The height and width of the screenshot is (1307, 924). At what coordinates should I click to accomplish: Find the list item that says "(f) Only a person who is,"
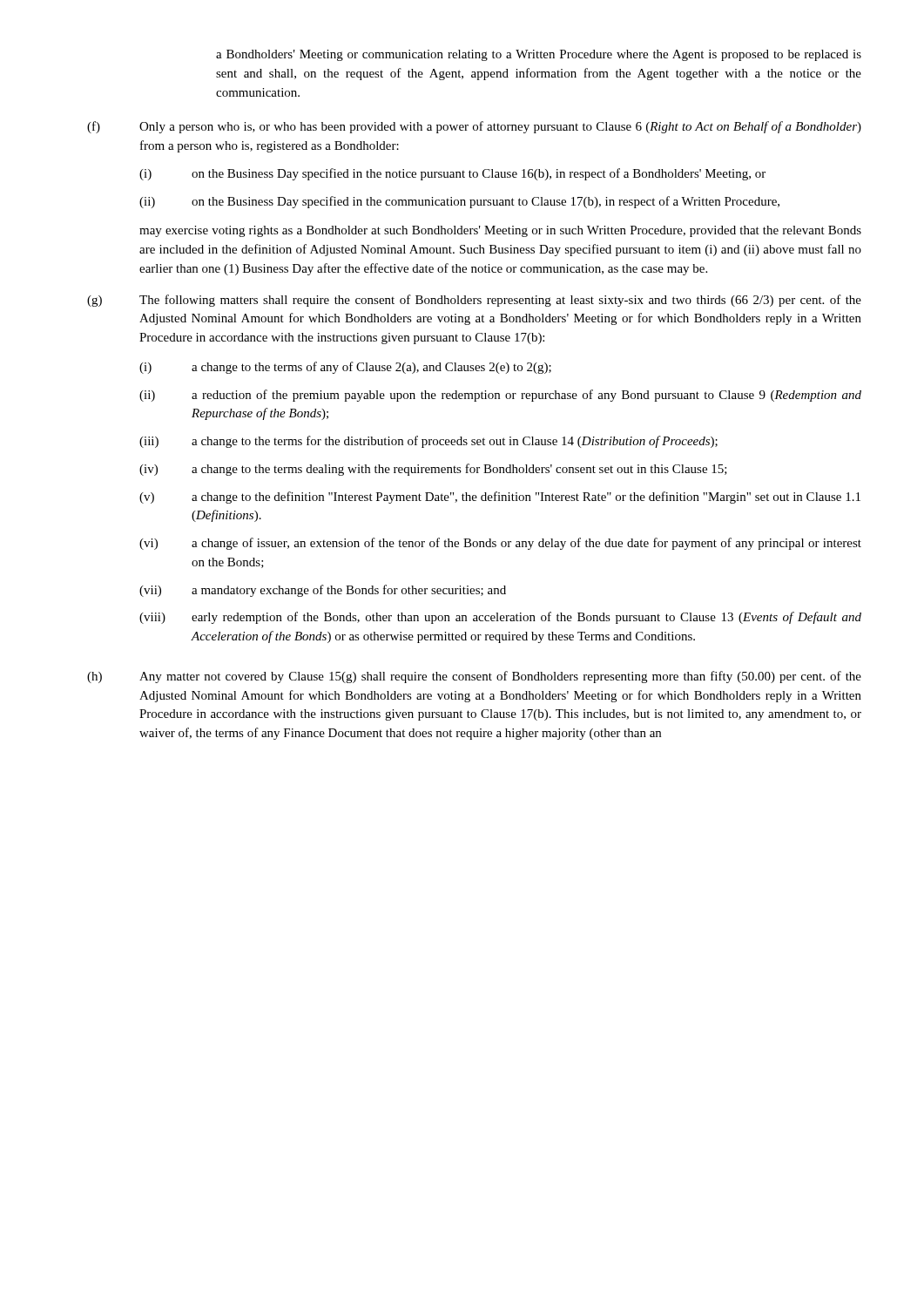click(x=474, y=198)
